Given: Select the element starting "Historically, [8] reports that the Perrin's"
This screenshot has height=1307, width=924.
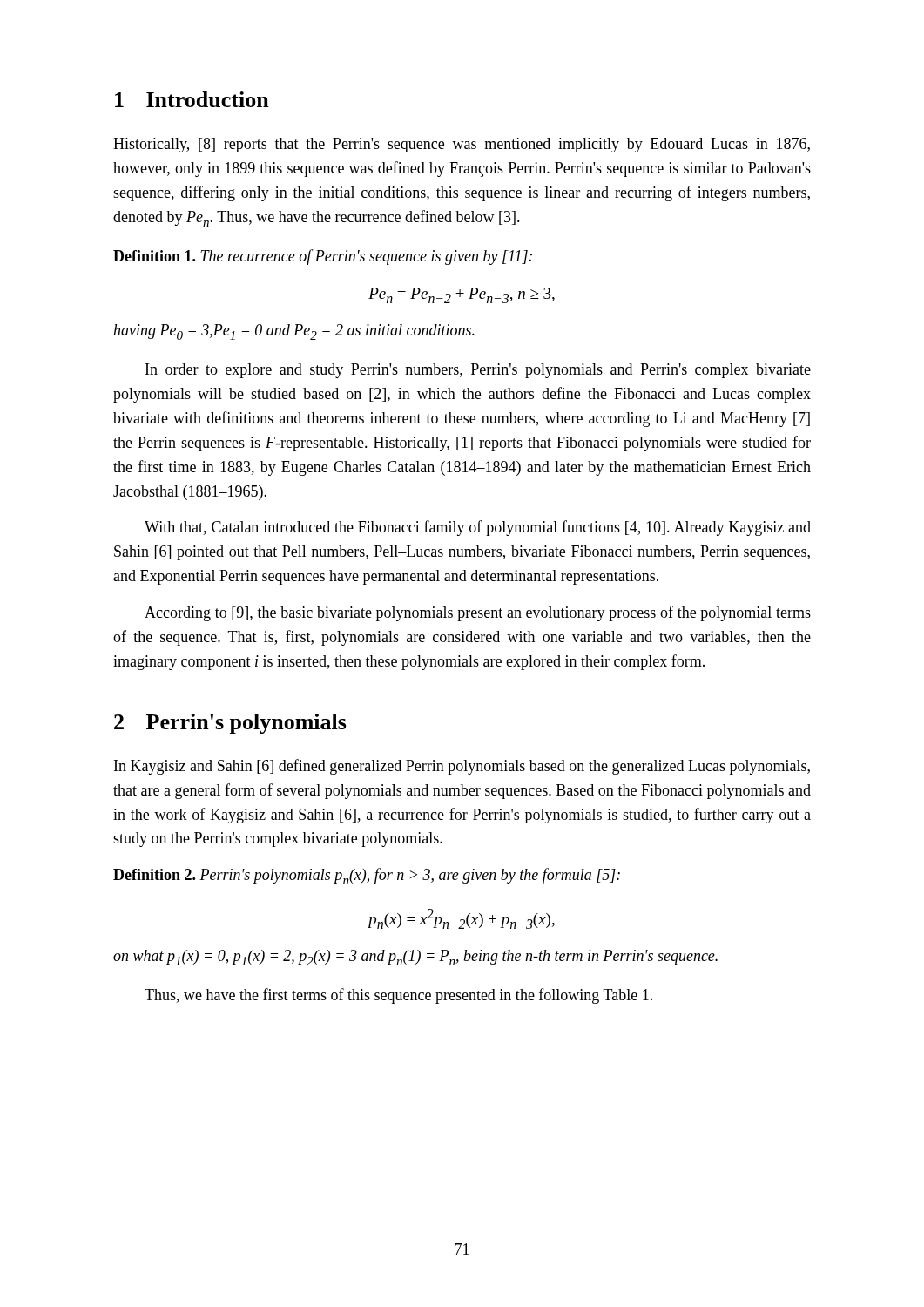Looking at the screenshot, I should 462,182.
